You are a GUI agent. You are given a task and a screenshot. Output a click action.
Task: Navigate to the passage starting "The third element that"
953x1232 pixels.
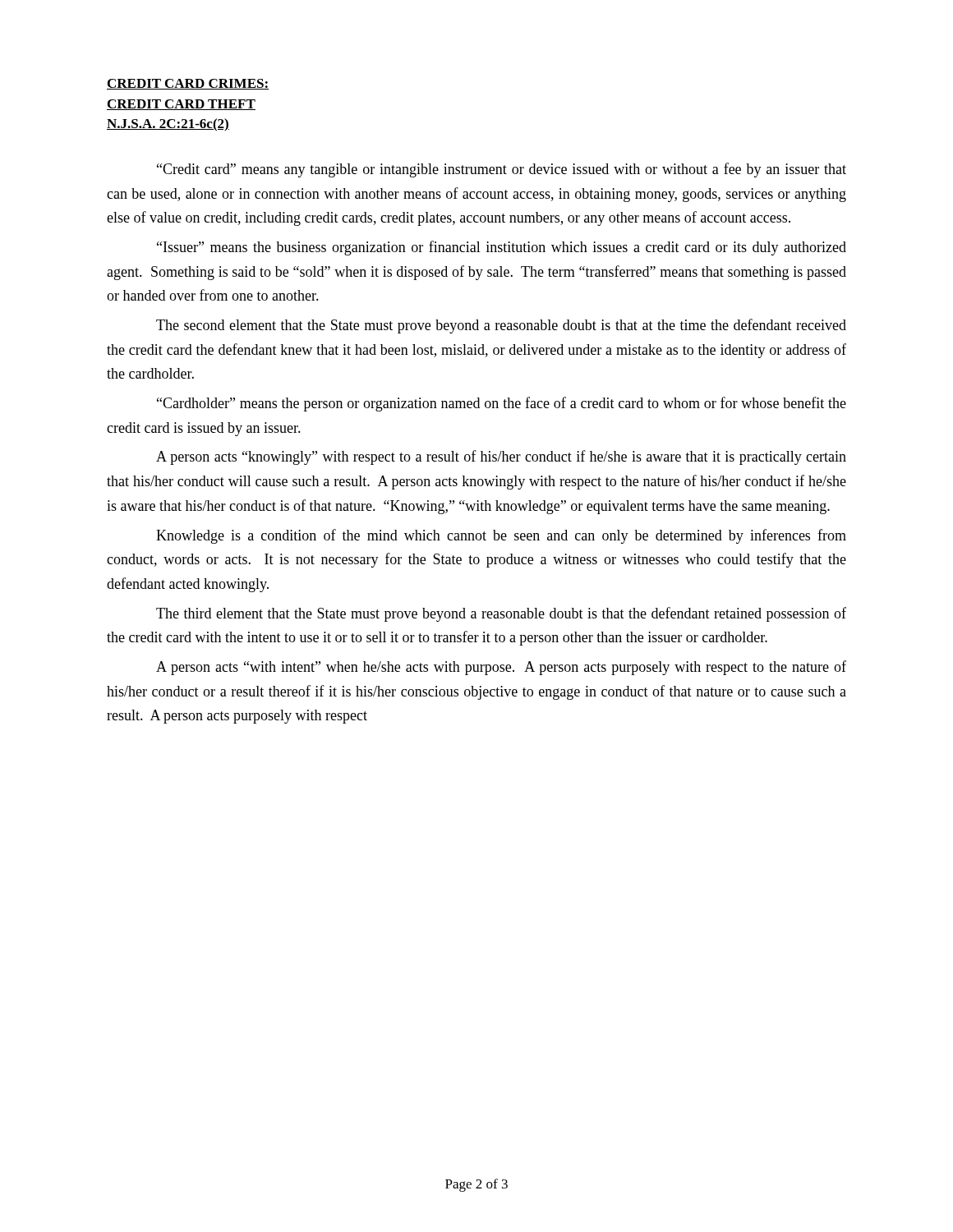coord(476,625)
